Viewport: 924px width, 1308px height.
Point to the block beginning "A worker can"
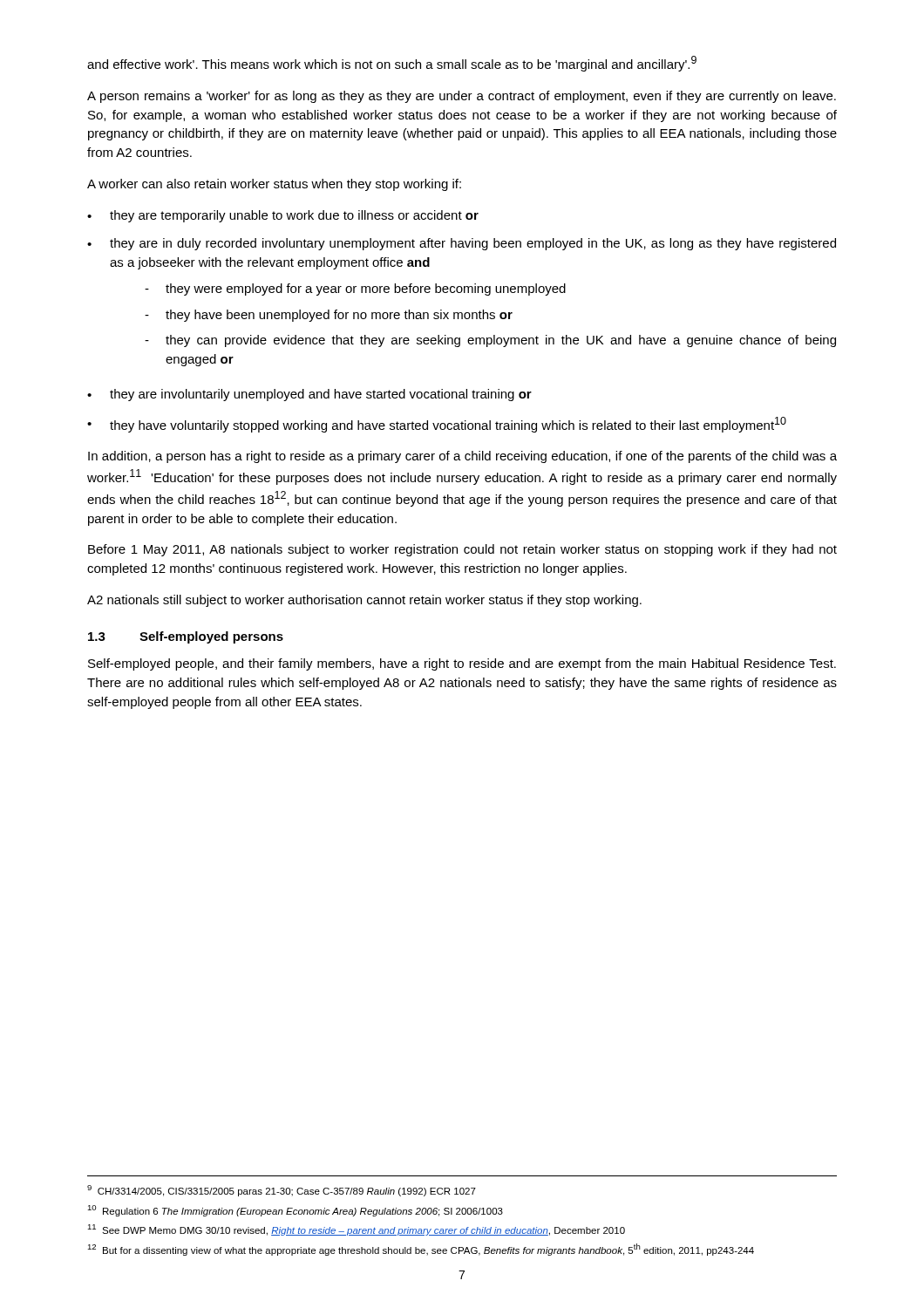click(275, 183)
